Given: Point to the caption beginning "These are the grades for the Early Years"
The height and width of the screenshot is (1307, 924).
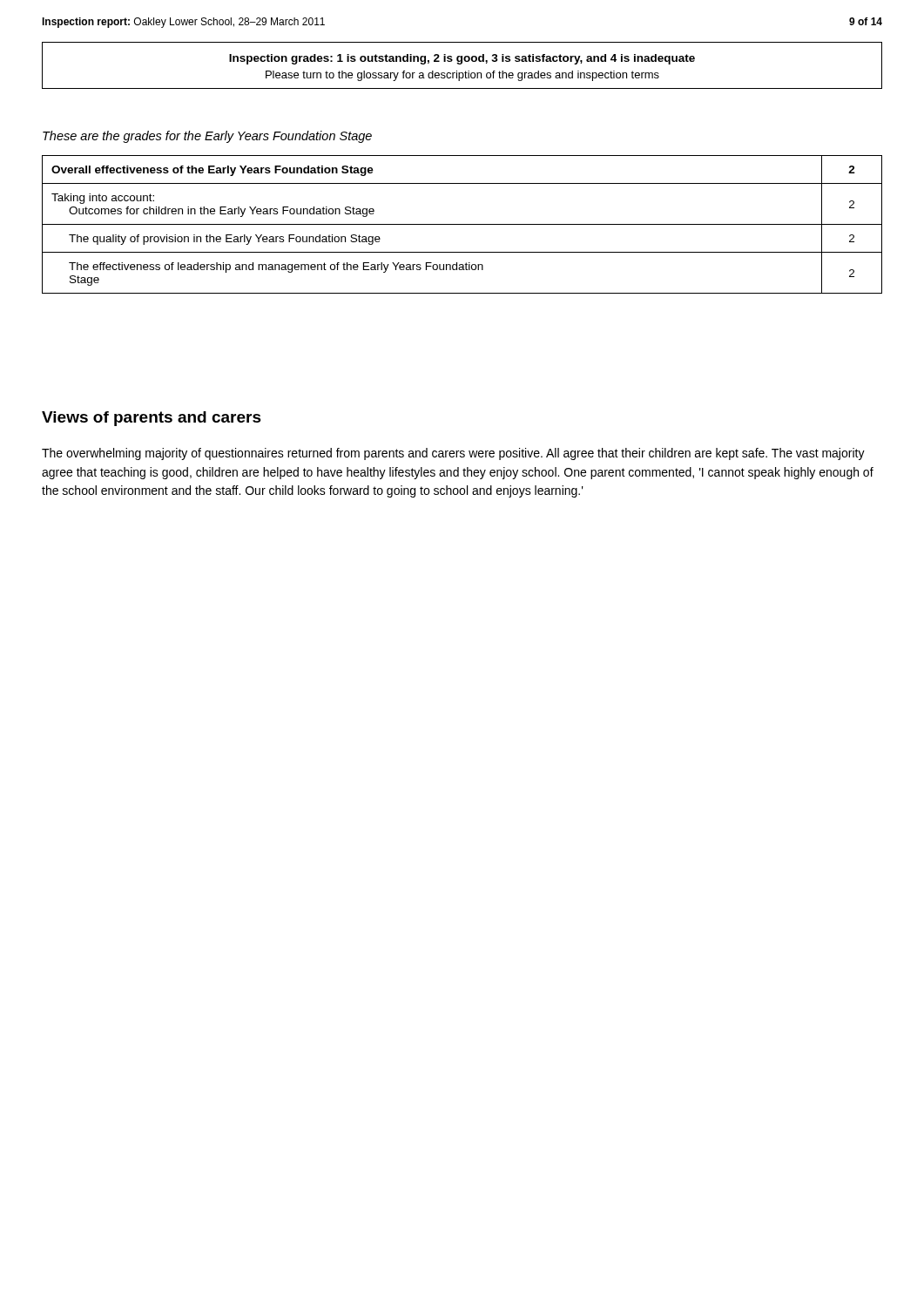Looking at the screenshot, I should (207, 136).
